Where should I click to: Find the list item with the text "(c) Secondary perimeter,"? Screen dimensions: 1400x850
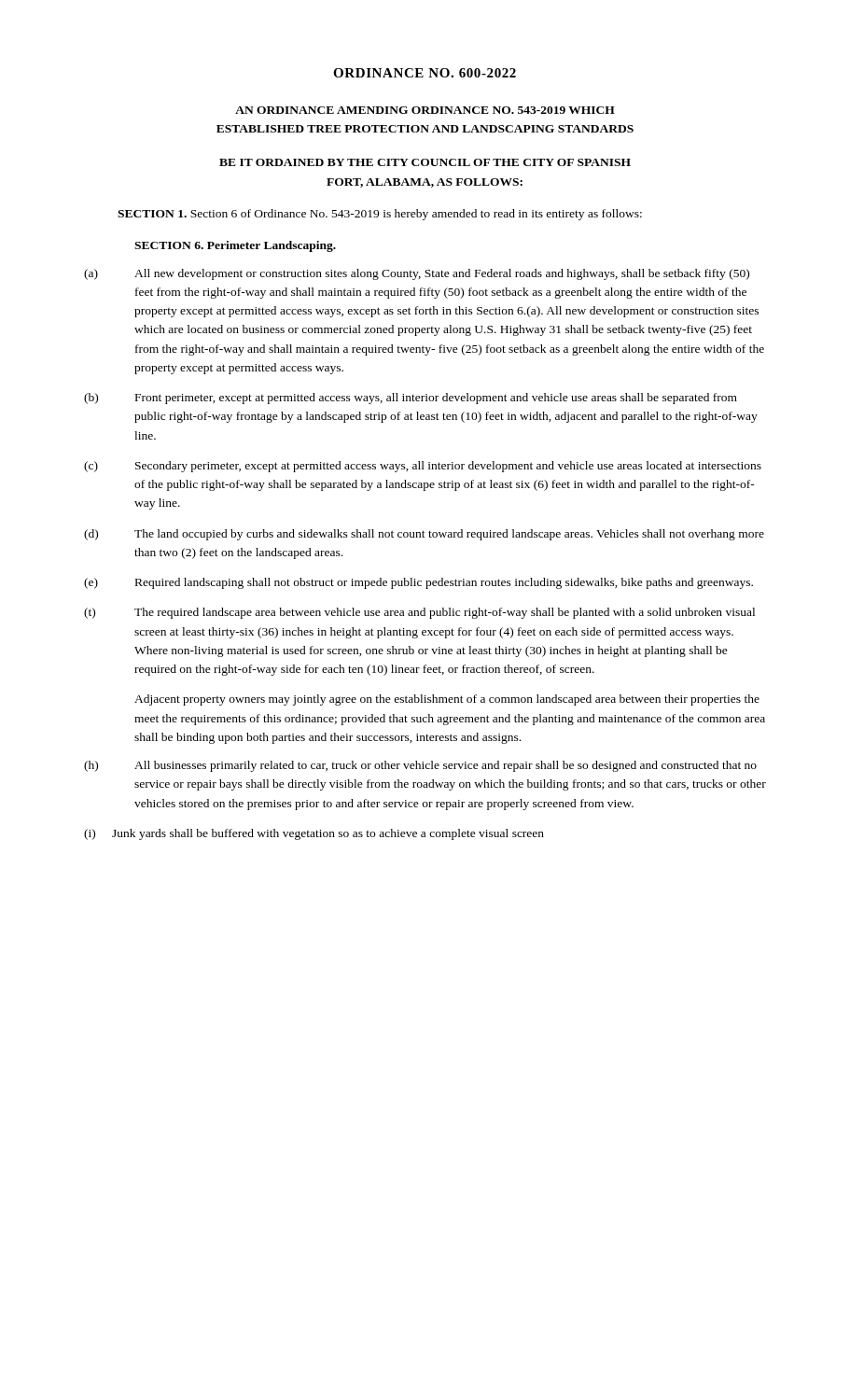[x=425, y=485]
